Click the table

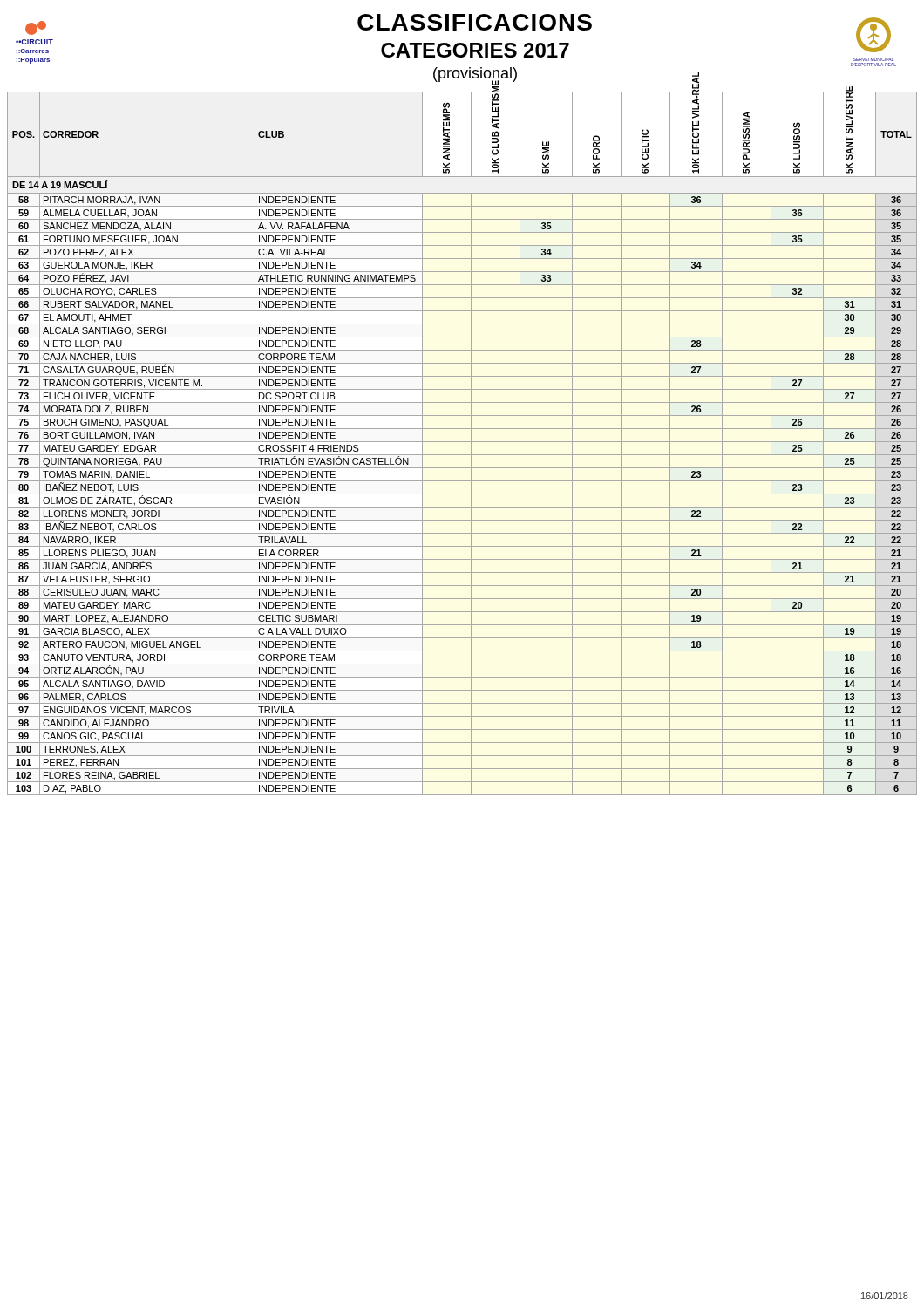point(462,443)
